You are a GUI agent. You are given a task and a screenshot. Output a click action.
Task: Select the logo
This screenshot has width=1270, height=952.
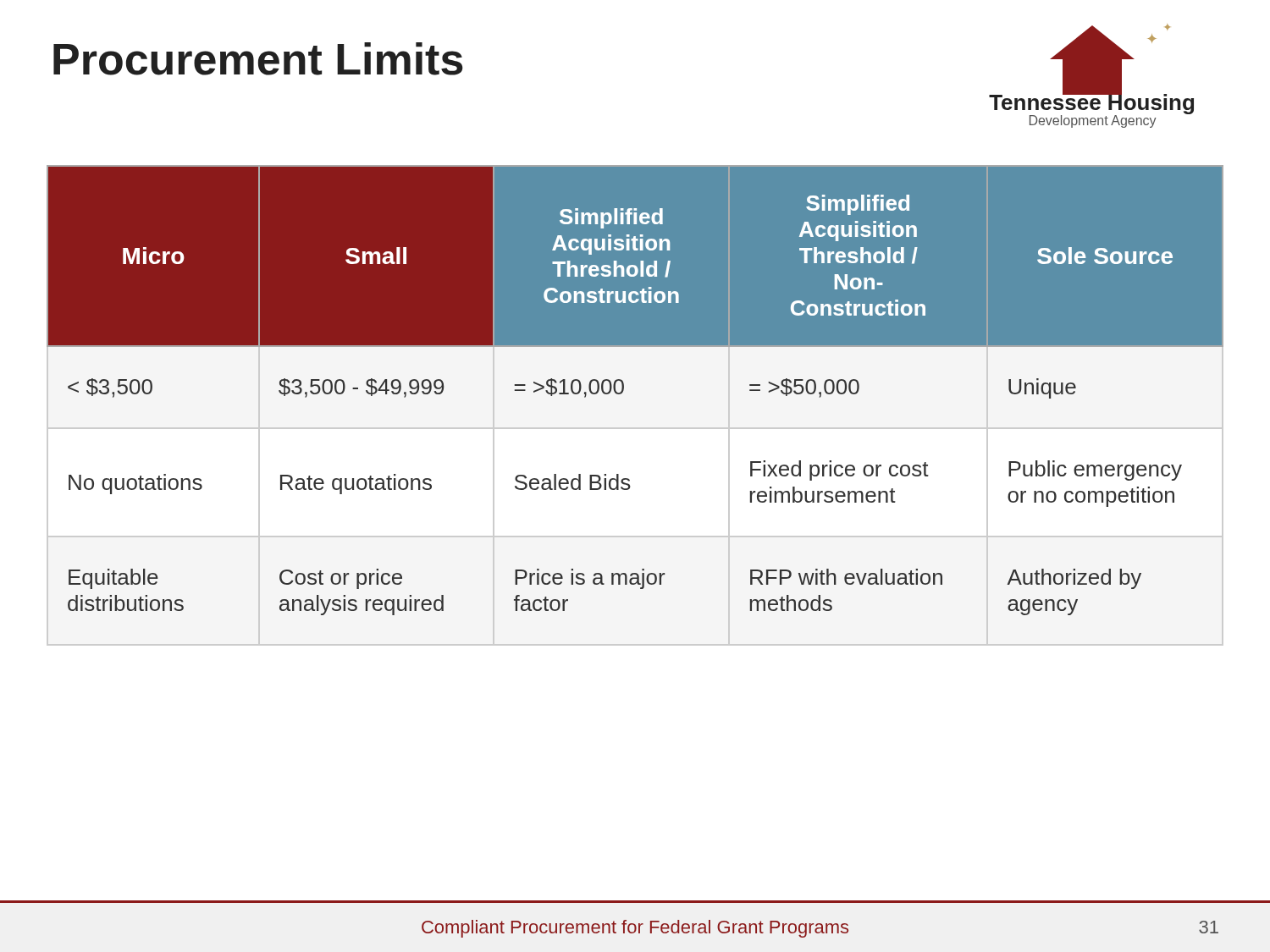[1092, 75]
